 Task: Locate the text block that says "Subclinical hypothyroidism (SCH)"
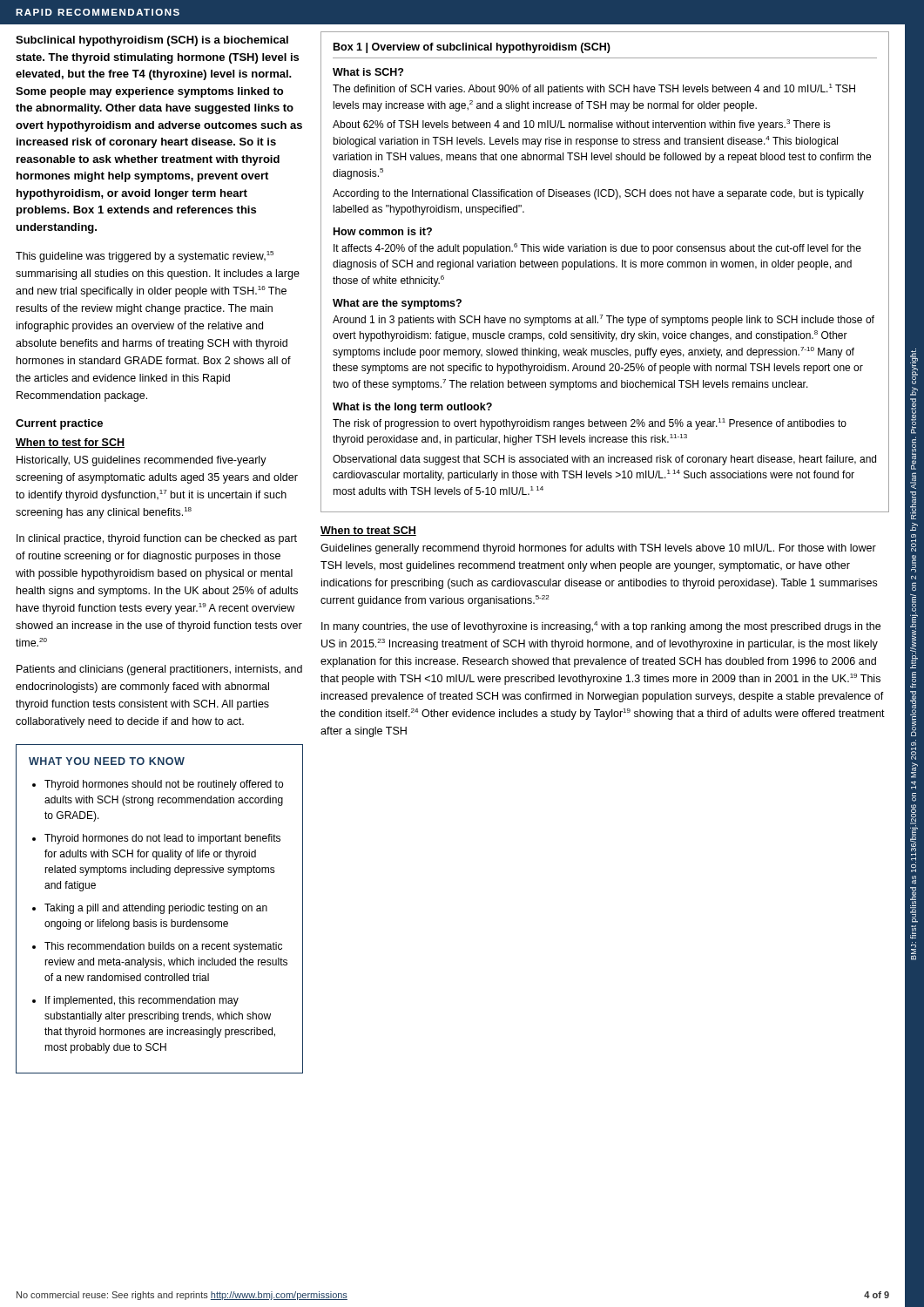(x=159, y=133)
